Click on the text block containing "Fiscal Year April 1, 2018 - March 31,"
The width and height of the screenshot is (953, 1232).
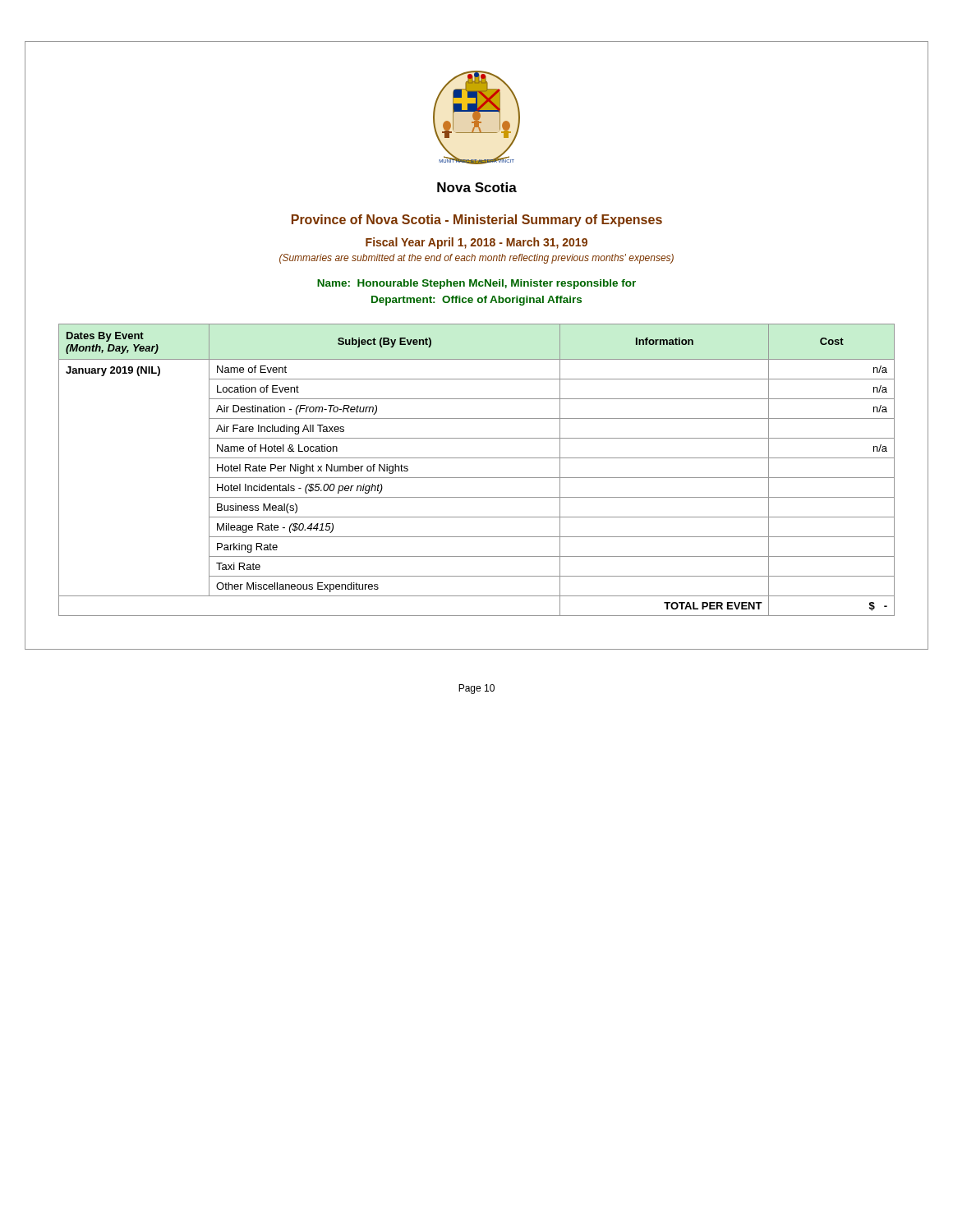[x=476, y=242]
